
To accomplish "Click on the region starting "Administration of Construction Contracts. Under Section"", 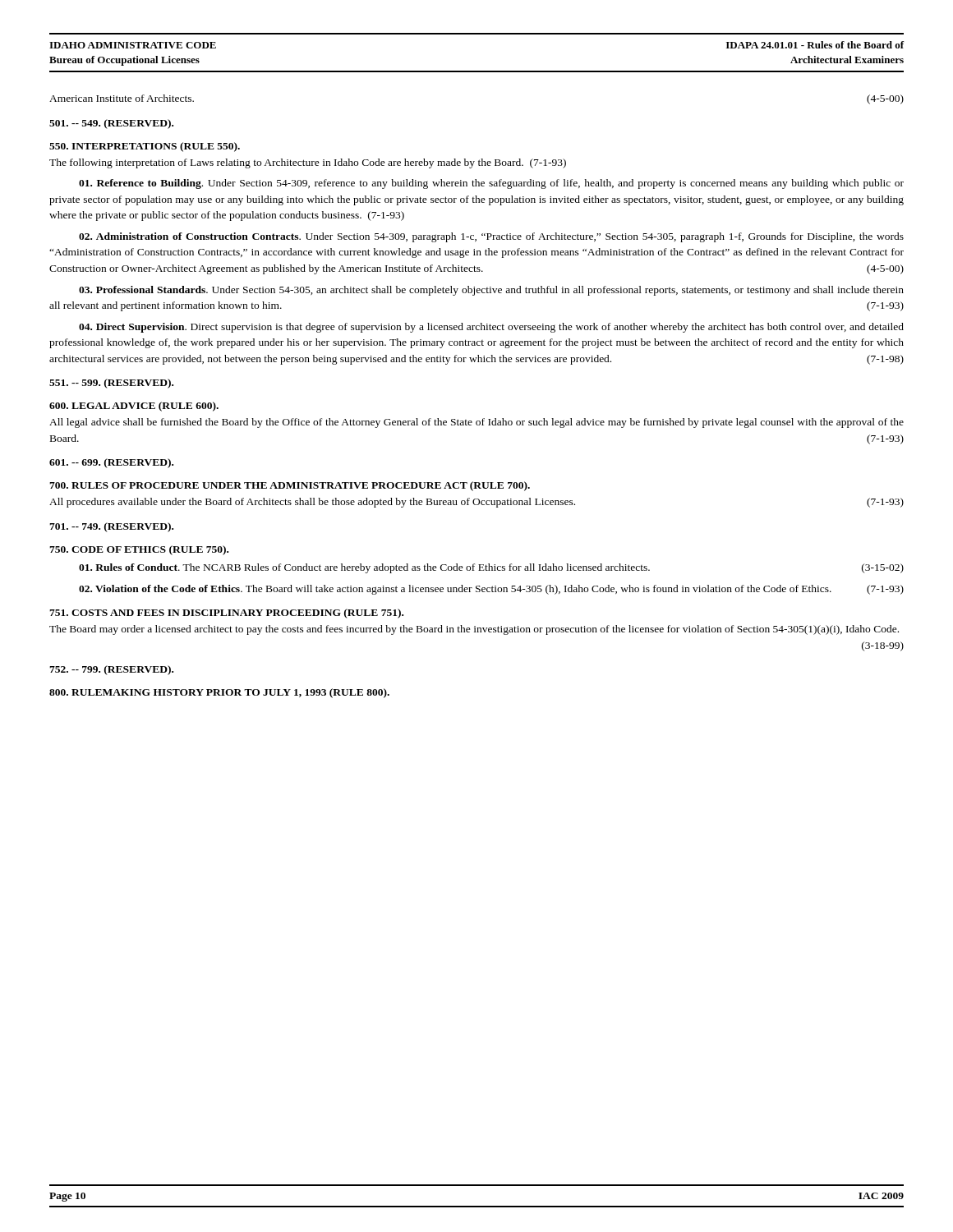I will coord(476,252).
